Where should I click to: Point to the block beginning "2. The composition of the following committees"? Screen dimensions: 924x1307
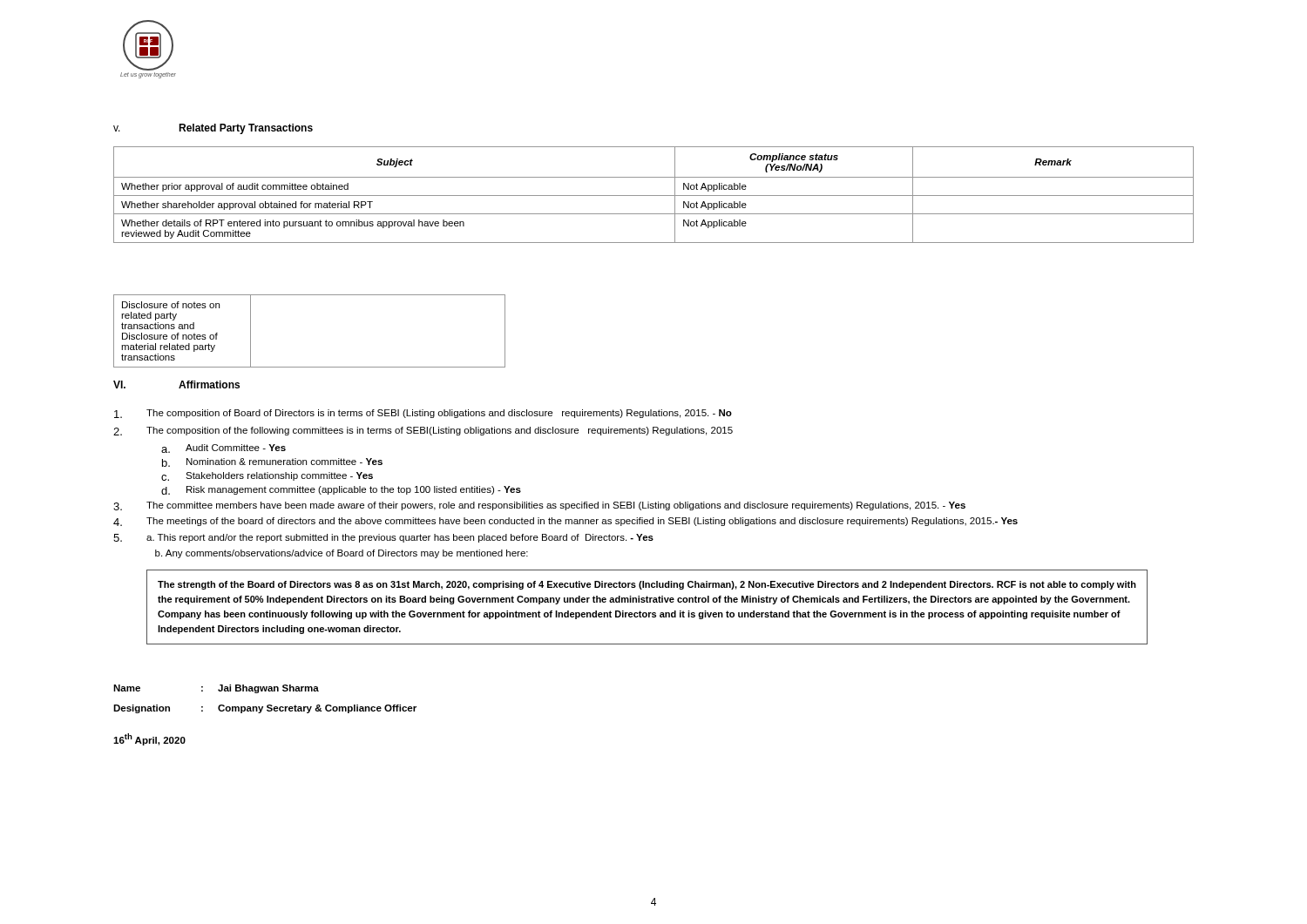pos(423,432)
